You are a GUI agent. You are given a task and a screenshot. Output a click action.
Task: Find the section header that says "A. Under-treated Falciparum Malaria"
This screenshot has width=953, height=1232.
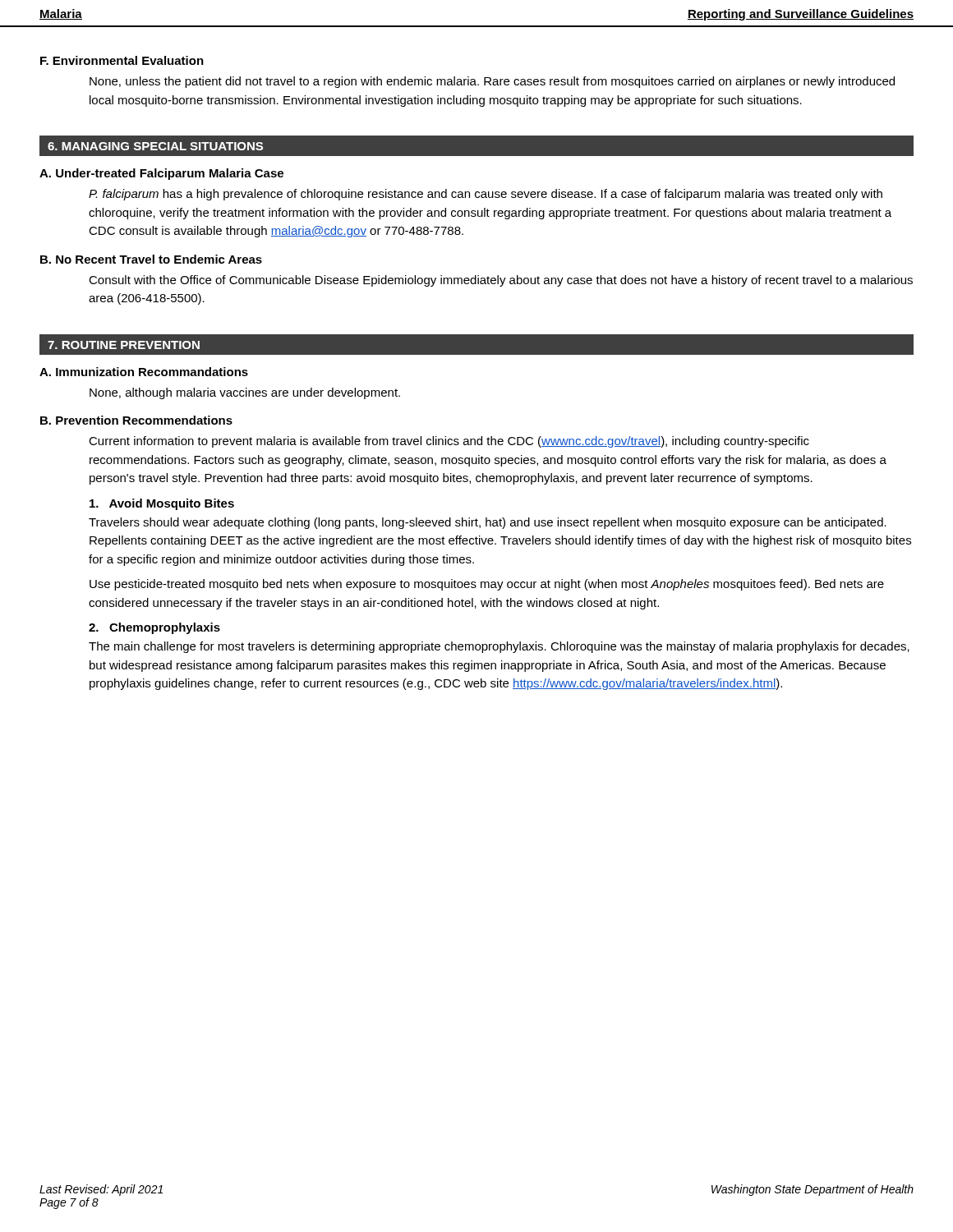coord(162,173)
